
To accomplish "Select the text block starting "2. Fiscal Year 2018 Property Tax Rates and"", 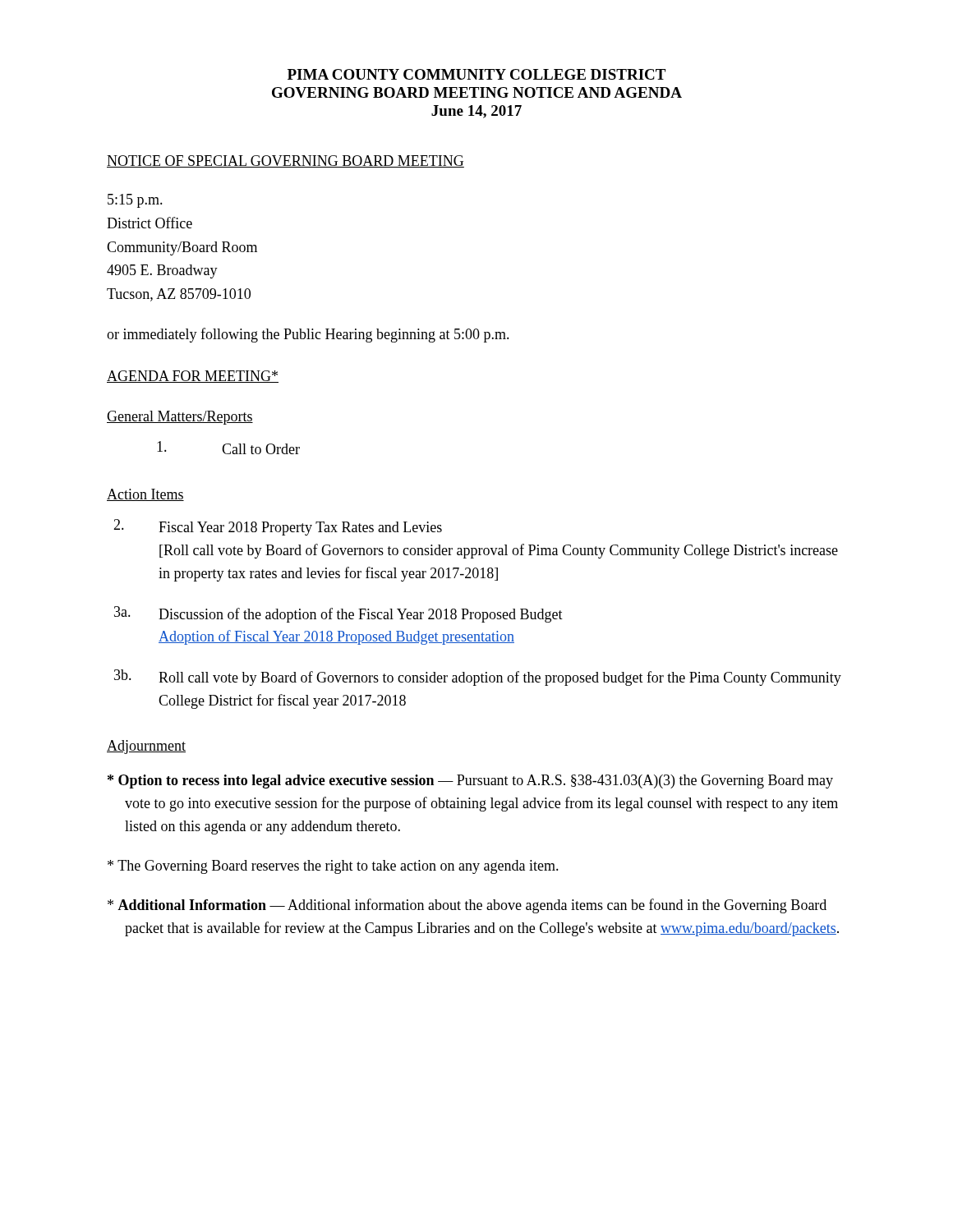I will tap(476, 551).
